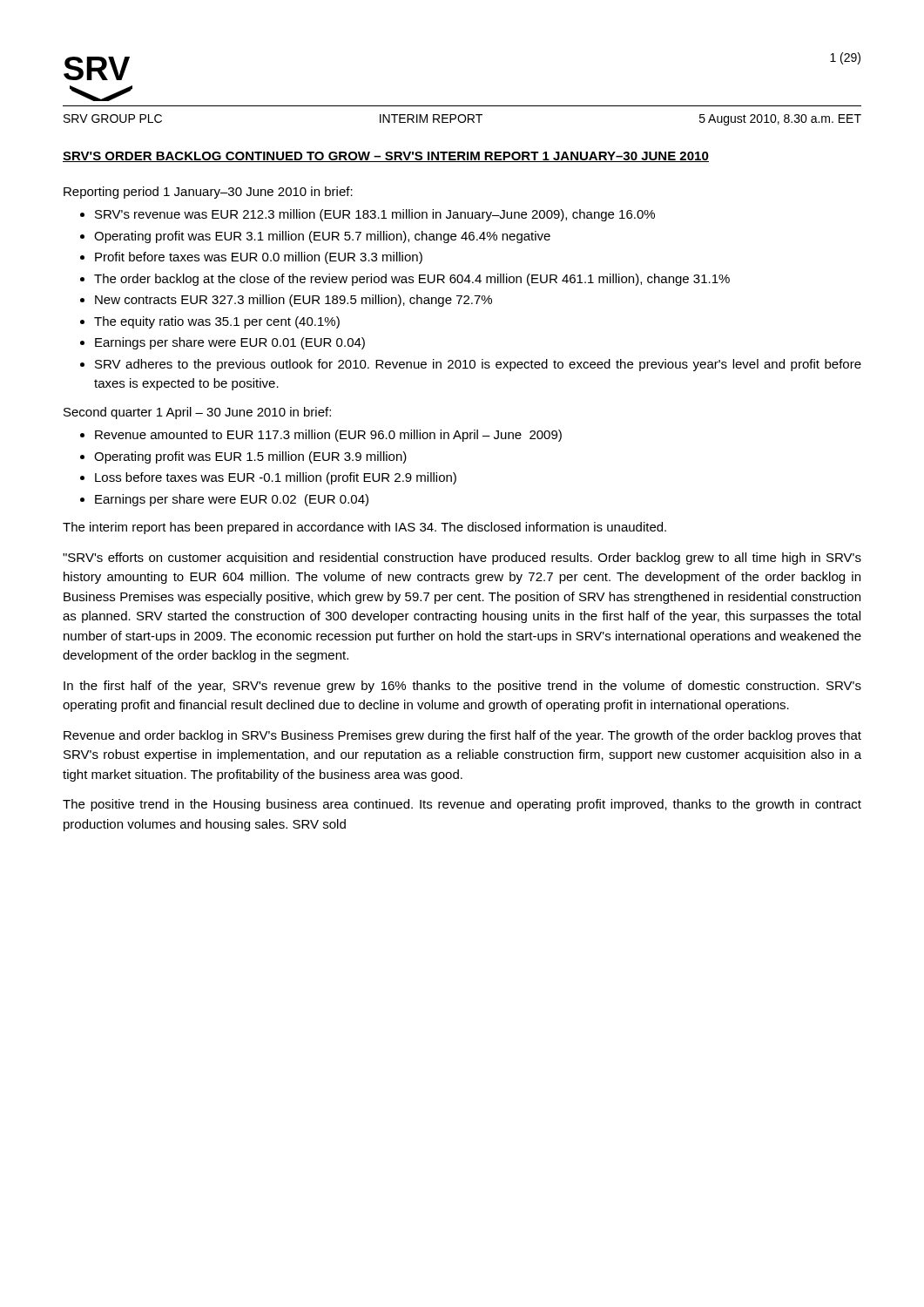The width and height of the screenshot is (924, 1307).
Task: Select the text block starting "In the first half"
Action: 462,695
